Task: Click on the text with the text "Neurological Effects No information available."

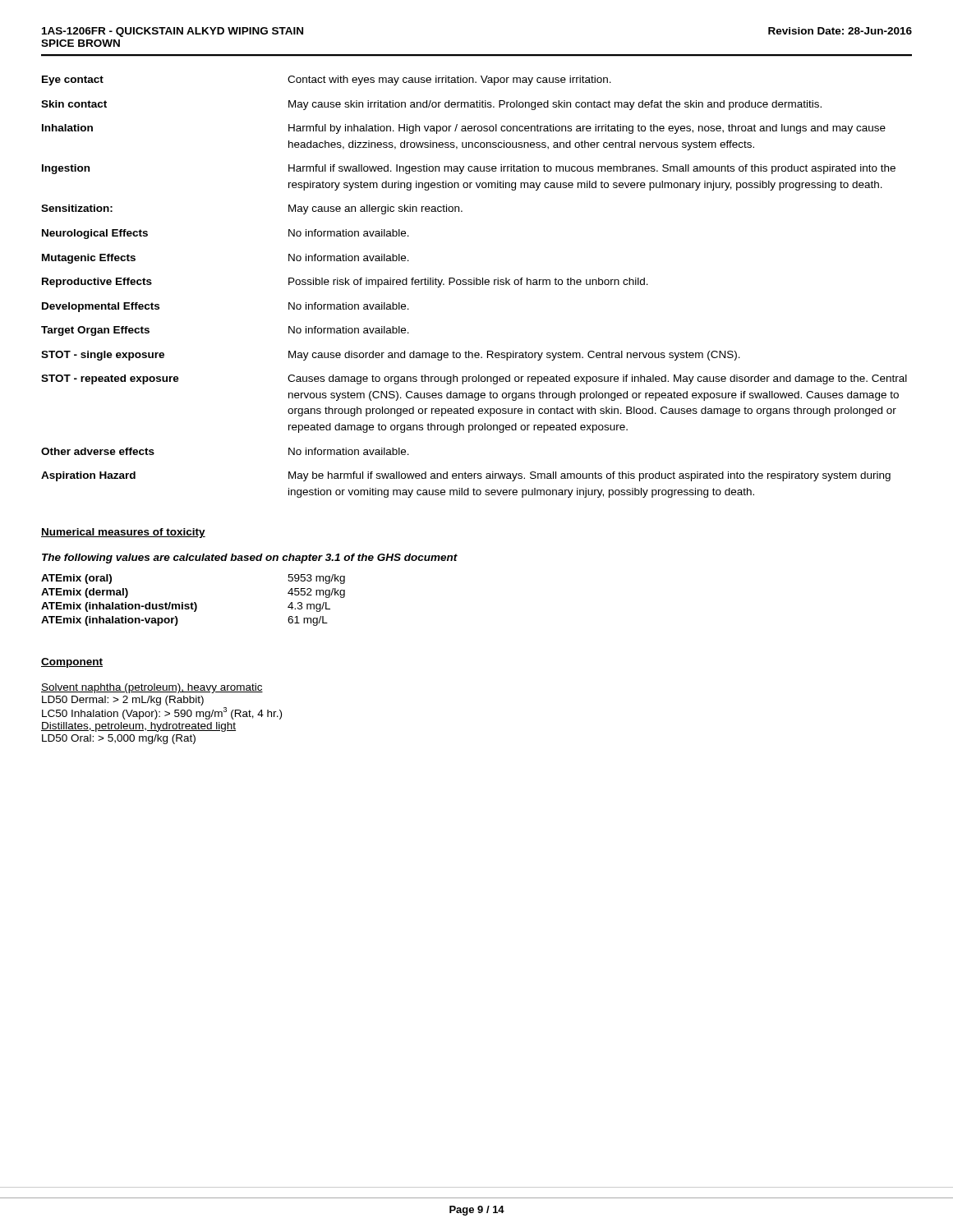Action: pos(95,234)
